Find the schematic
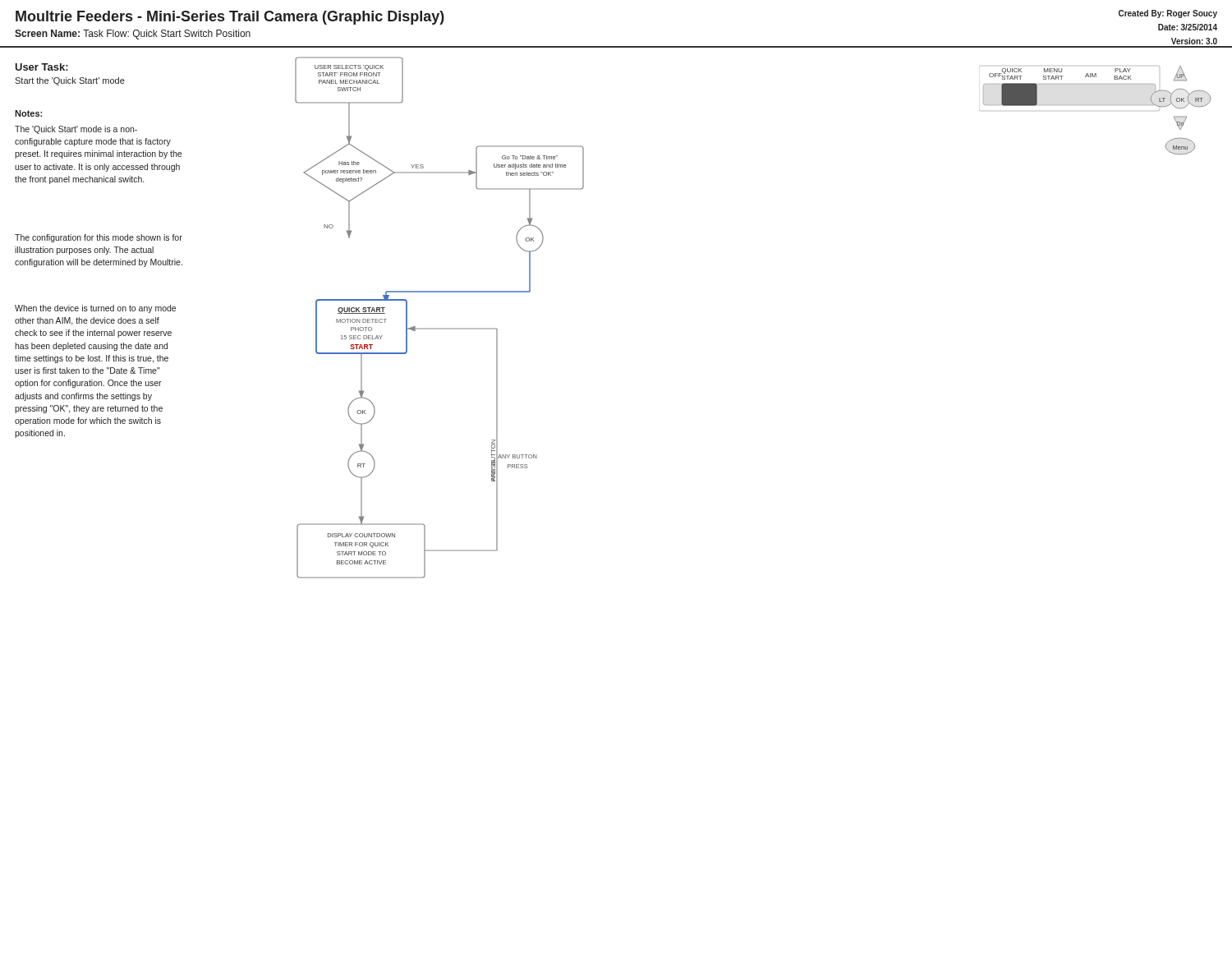 point(1098,140)
